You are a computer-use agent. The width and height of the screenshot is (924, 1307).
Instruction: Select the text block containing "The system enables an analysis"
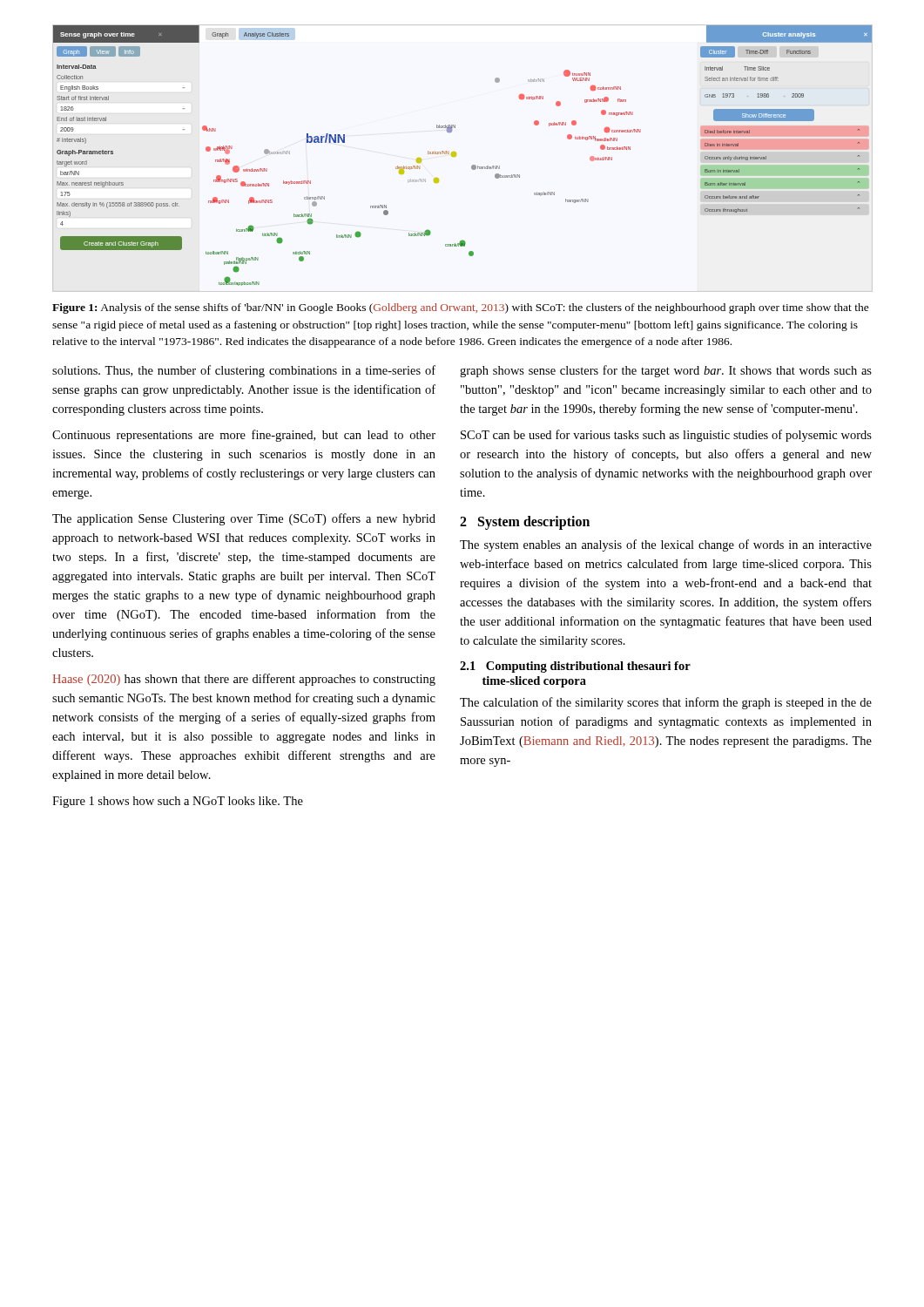(666, 593)
